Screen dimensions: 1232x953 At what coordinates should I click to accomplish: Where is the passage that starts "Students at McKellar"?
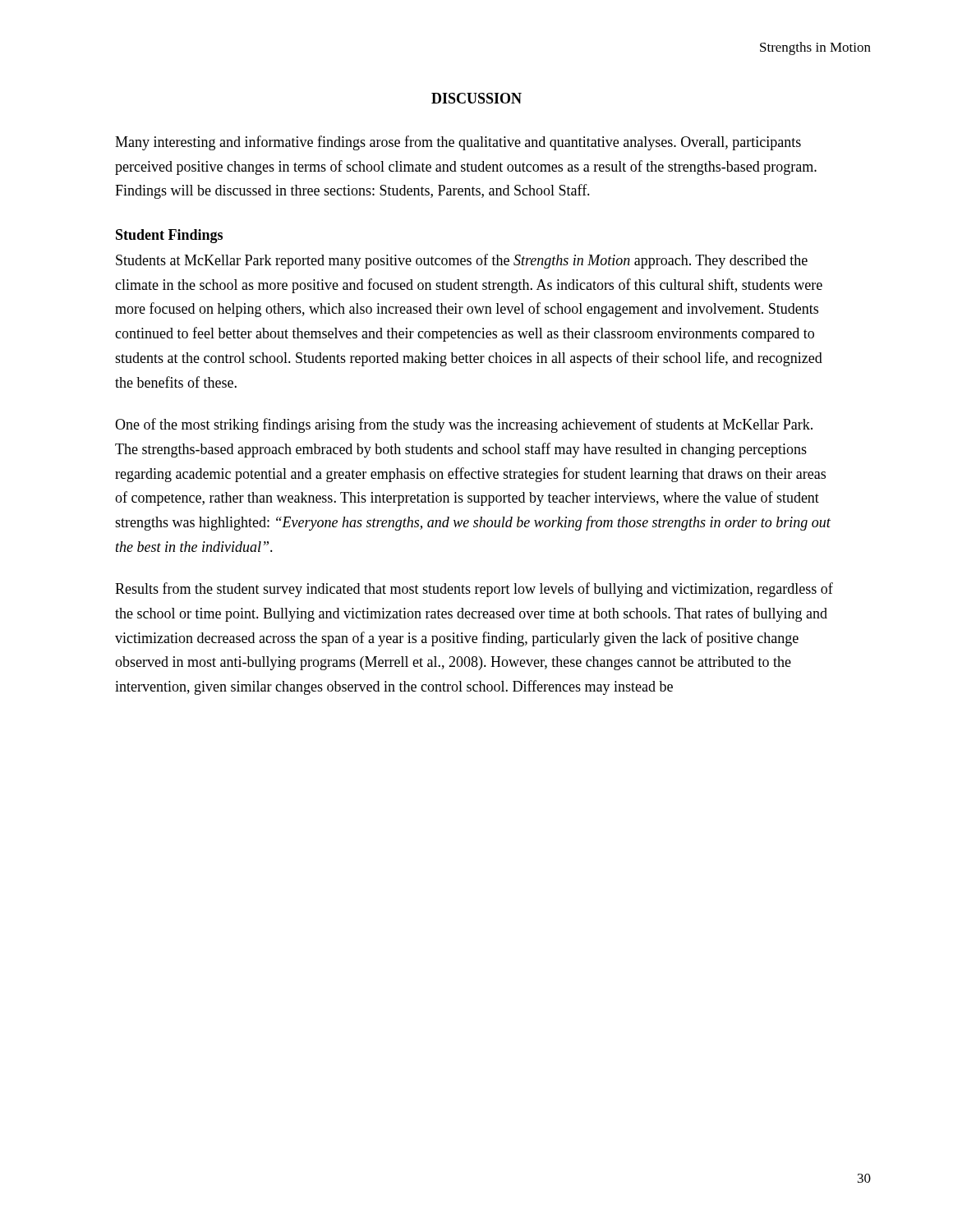tap(469, 321)
